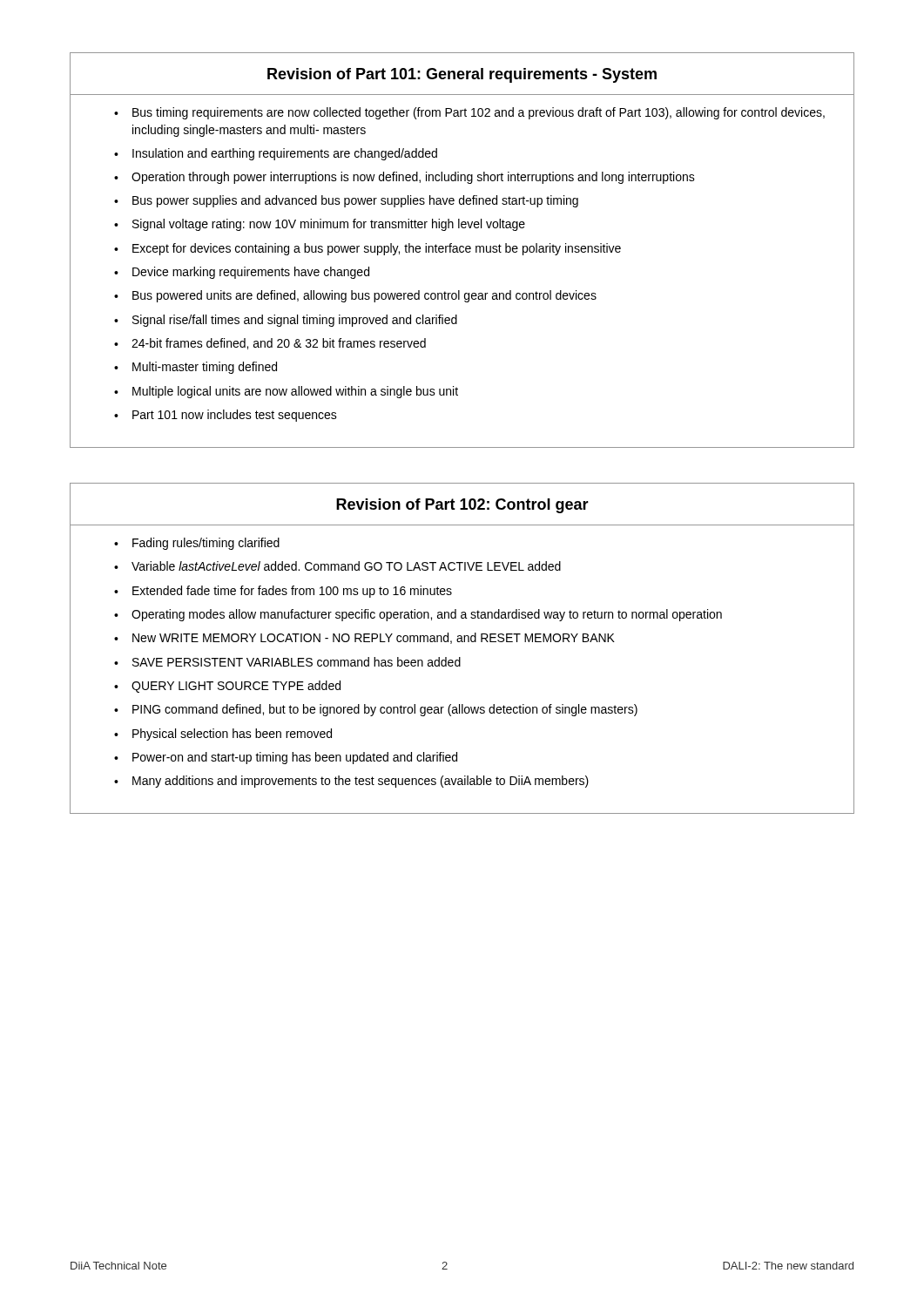This screenshot has height=1307, width=924.
Task: Click on the list item that says "• Part 101 now includes test sequences"
Action: [226, 416]
